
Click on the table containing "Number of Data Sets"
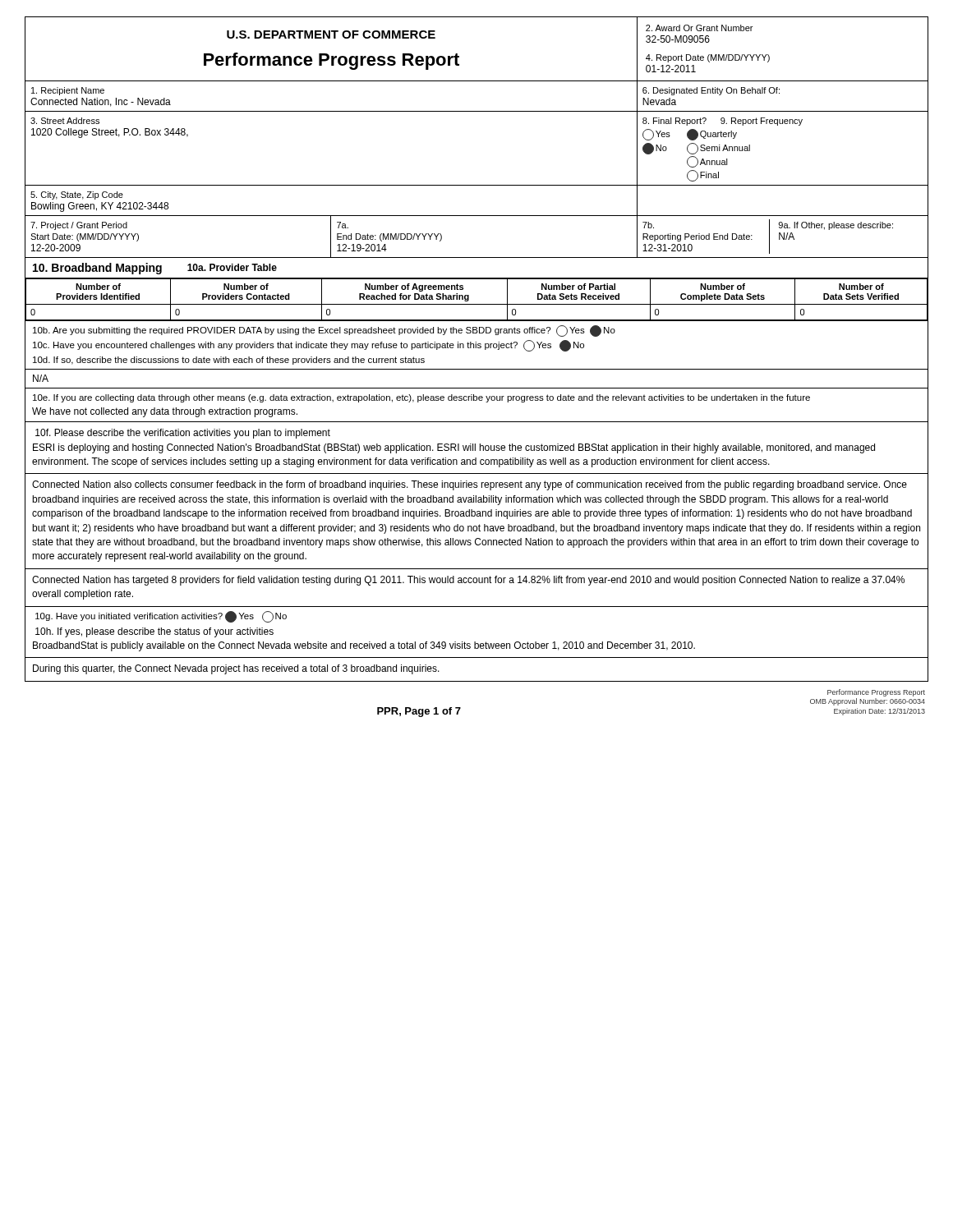pos(476,300)
